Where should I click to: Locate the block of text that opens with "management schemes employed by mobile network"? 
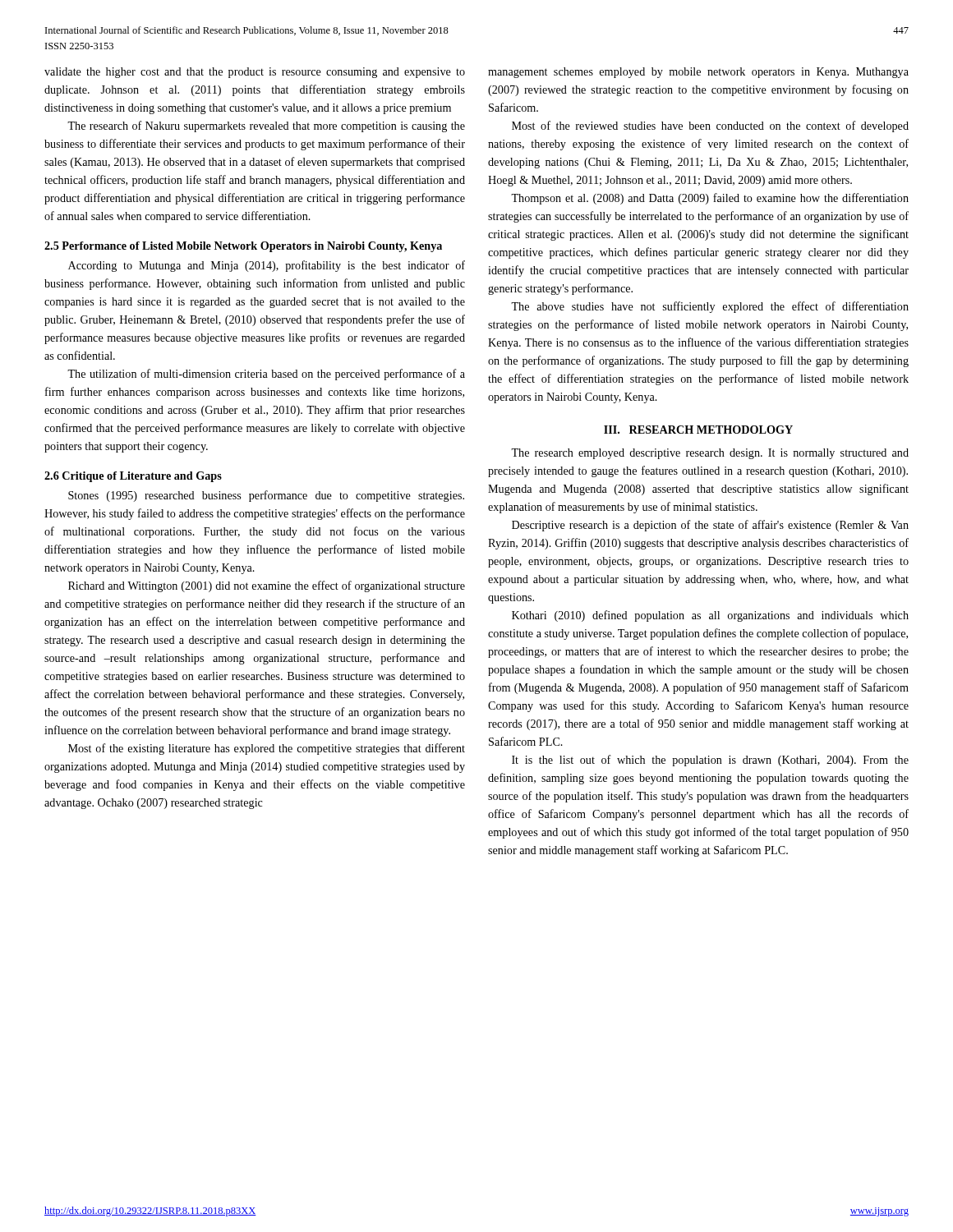tap(698, 89)
